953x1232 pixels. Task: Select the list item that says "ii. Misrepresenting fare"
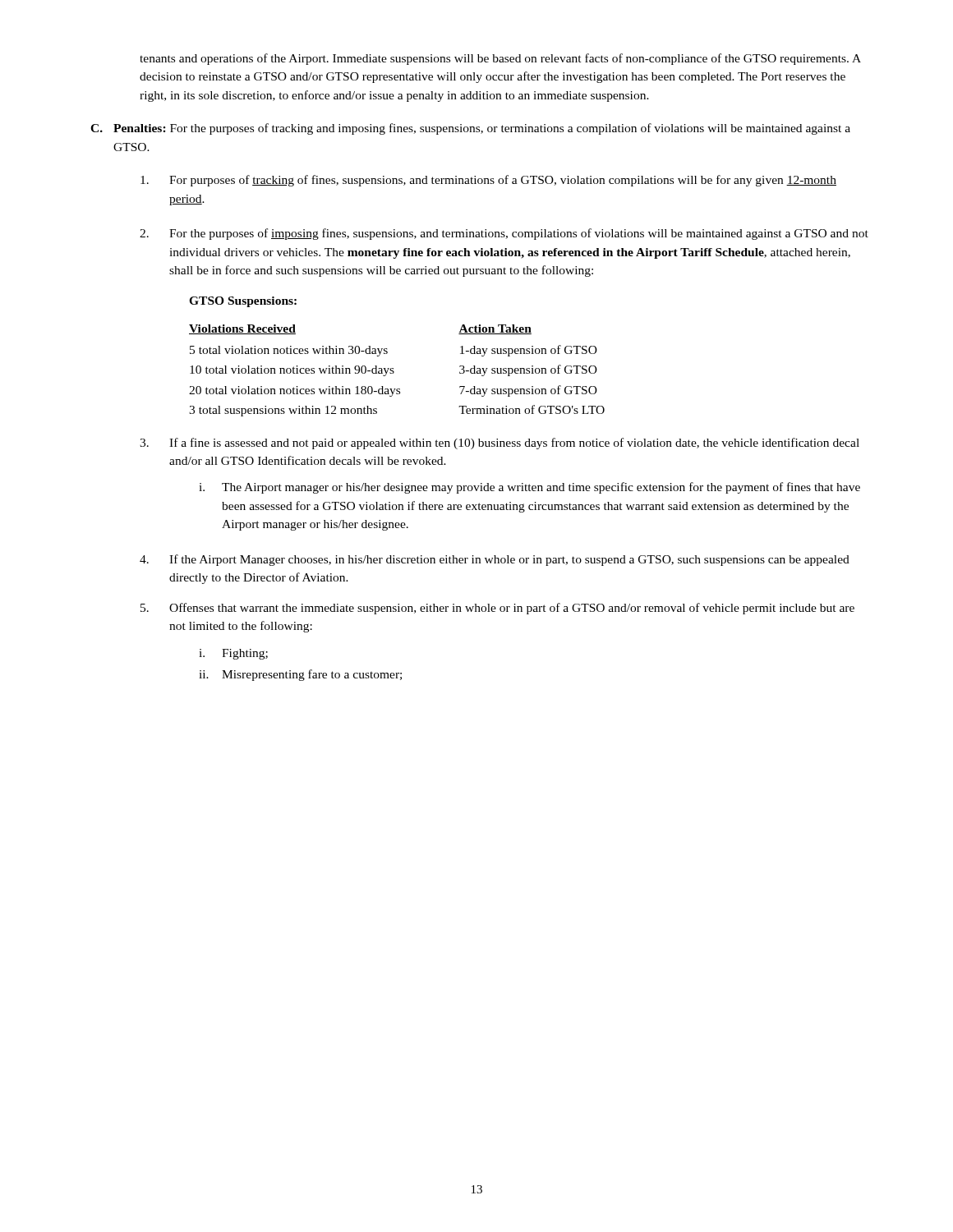300,675
